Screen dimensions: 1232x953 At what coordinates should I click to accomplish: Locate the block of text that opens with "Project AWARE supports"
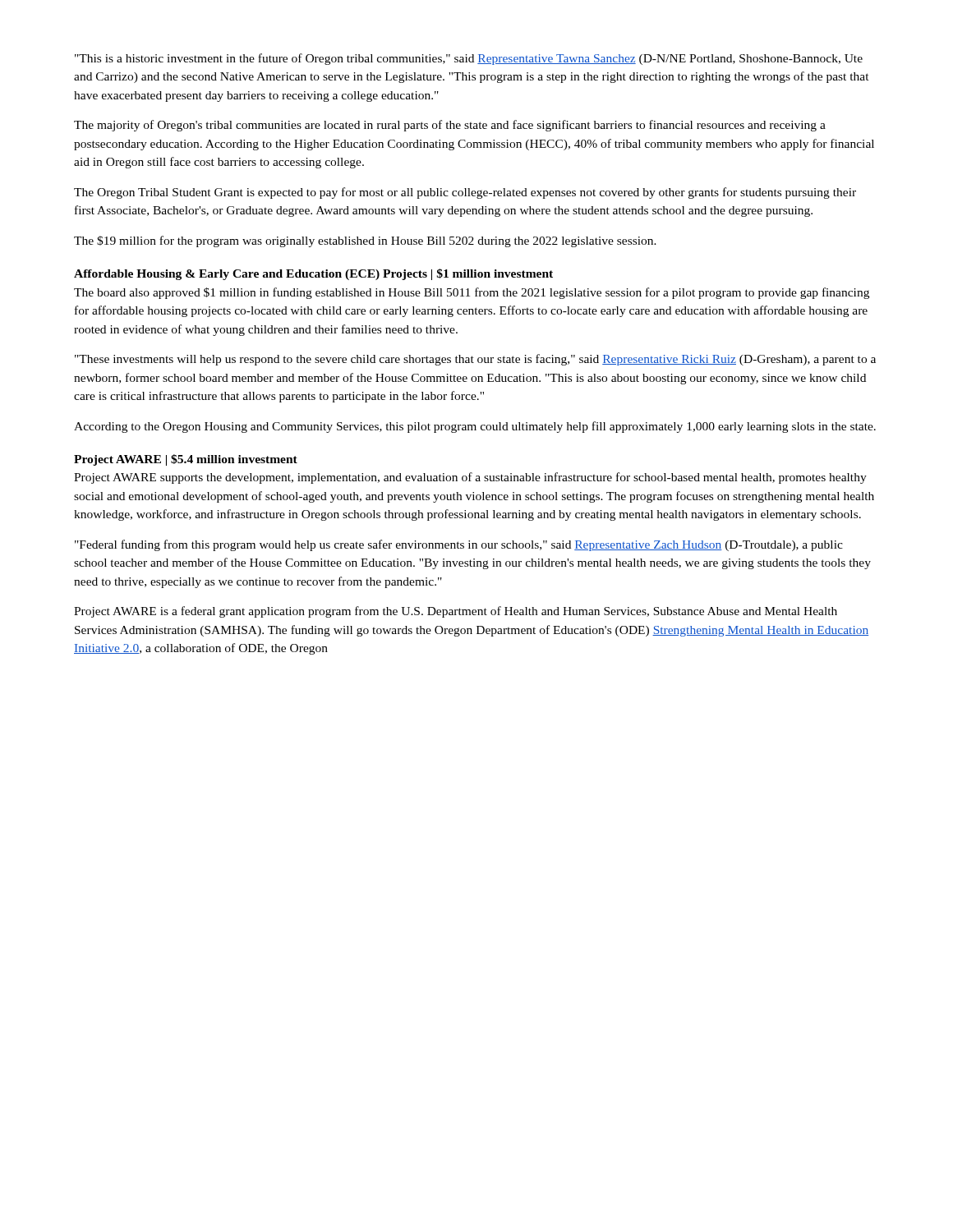(x=474, y=496)
